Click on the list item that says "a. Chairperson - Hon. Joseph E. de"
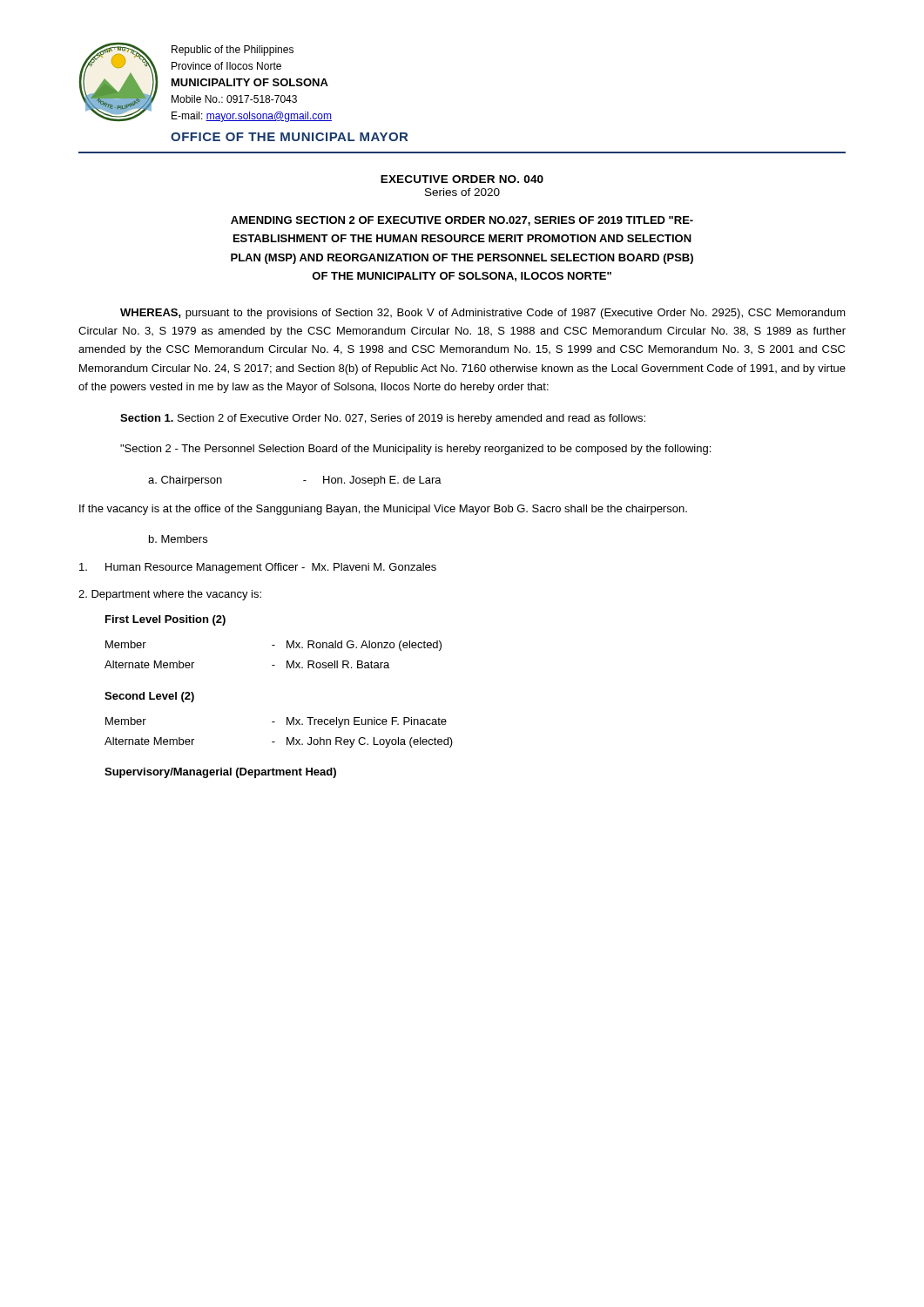The image size is (924, 1307). [295, 479]
